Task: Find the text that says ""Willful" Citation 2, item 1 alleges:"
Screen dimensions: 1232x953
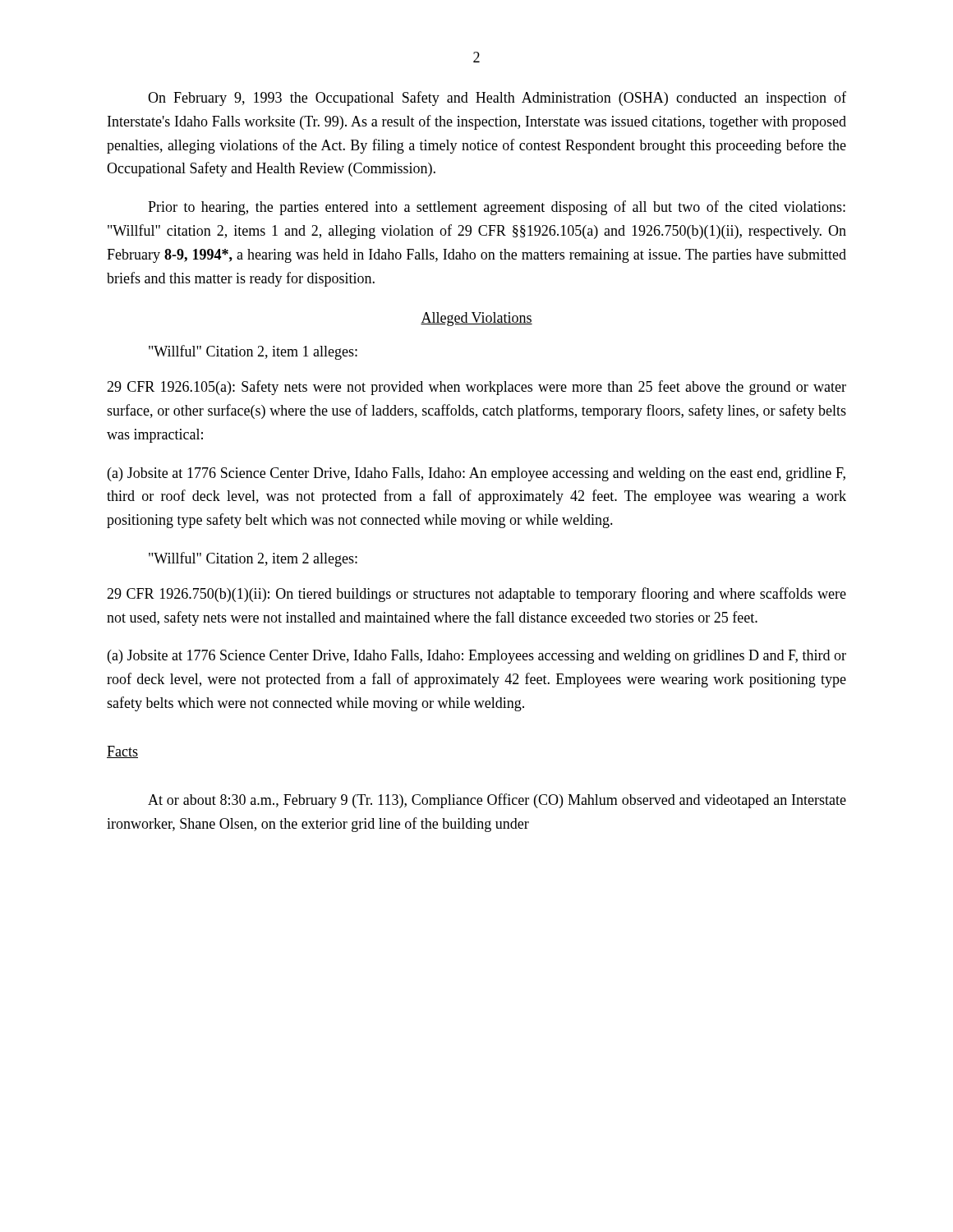Action: coord(253,352)
